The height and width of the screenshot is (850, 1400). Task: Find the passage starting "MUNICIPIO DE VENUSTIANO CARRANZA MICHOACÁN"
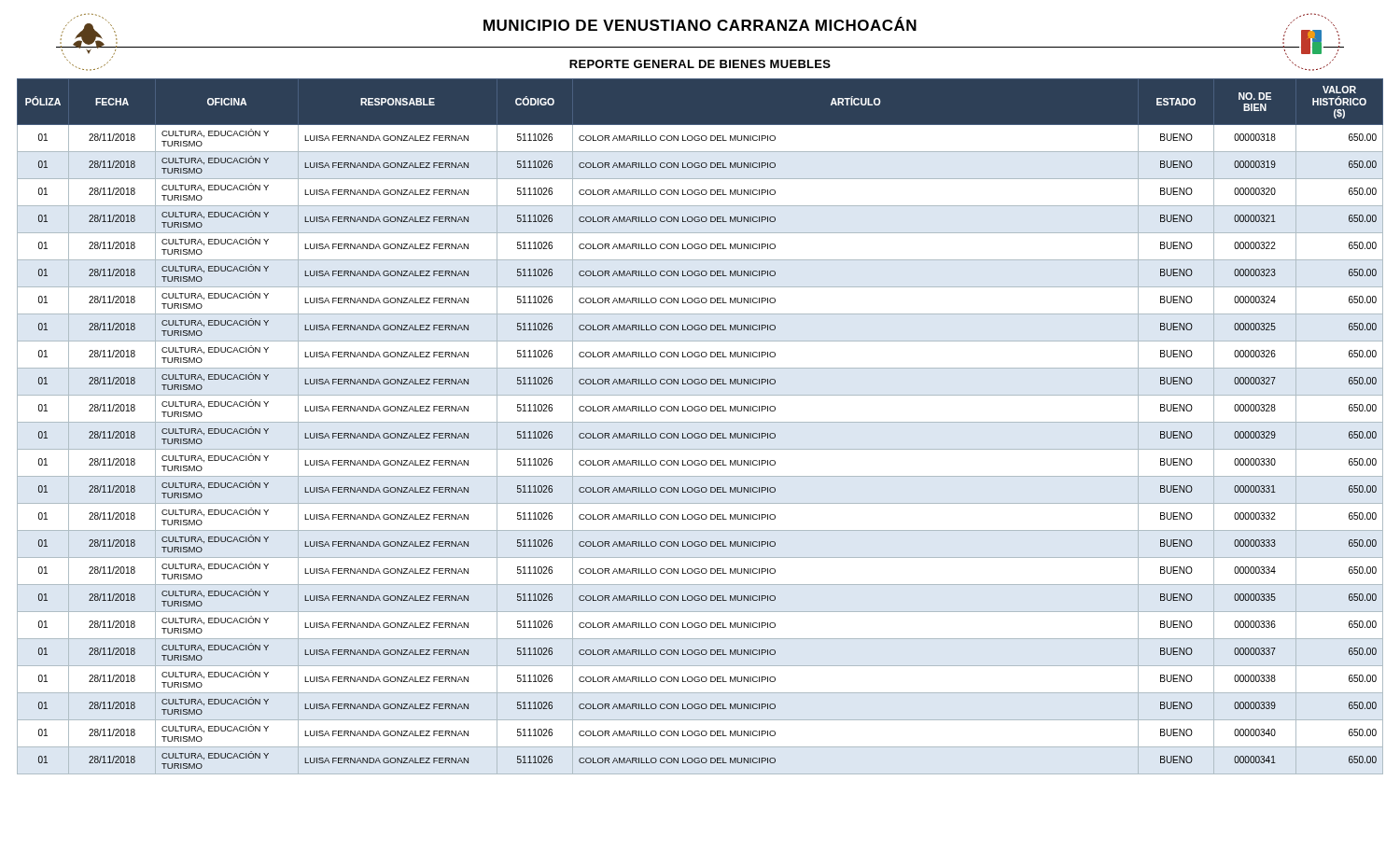700,26
